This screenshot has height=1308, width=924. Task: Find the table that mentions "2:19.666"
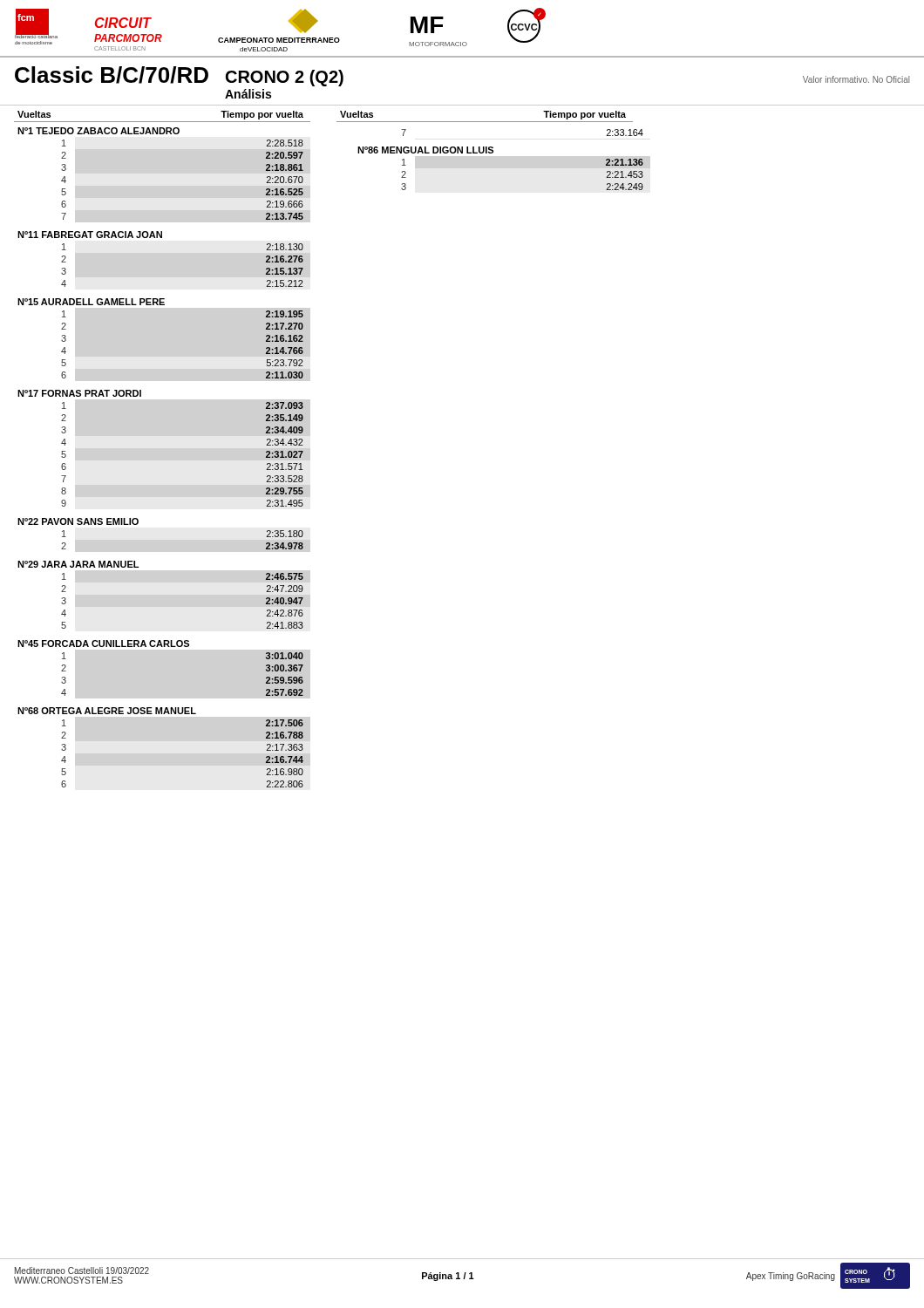click(x=162, y=173)
